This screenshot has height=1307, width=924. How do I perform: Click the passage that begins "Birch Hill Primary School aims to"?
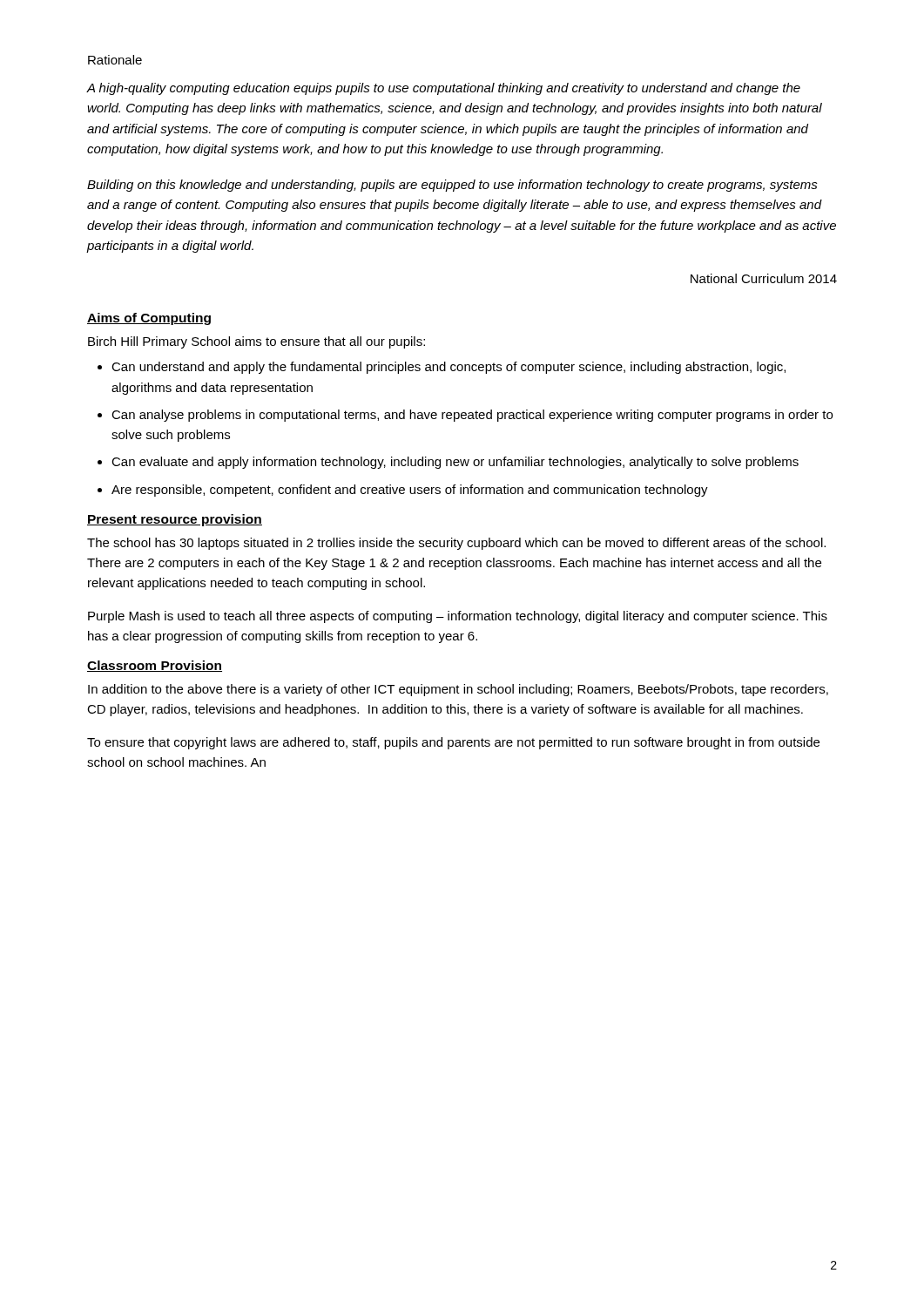click(x=257, y=341)
